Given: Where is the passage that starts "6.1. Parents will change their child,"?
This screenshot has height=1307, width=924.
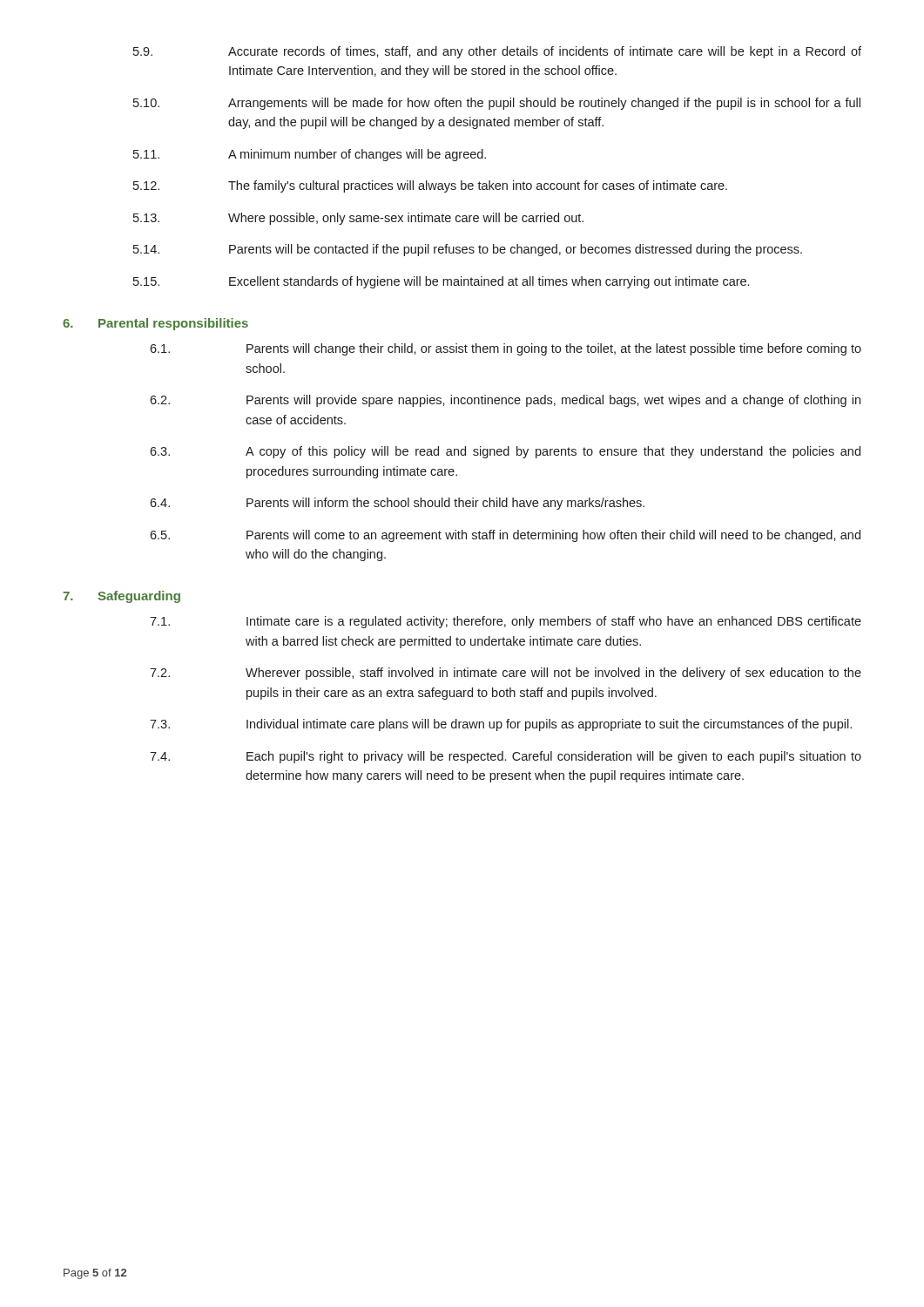Looking at the screenshot, I should 462,359.
